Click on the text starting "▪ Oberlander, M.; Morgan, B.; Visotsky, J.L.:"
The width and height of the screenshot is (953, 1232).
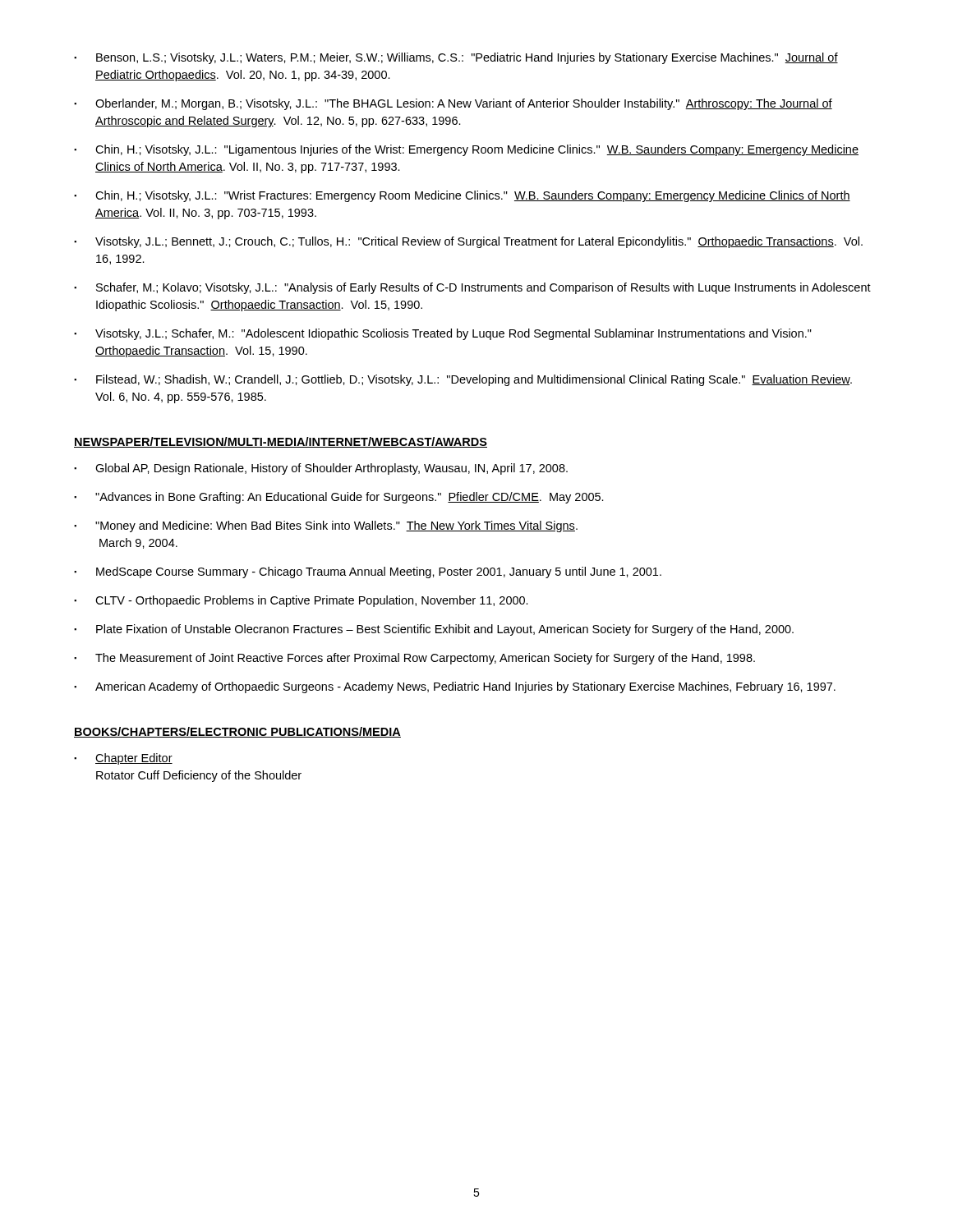(x=476, y=113)
